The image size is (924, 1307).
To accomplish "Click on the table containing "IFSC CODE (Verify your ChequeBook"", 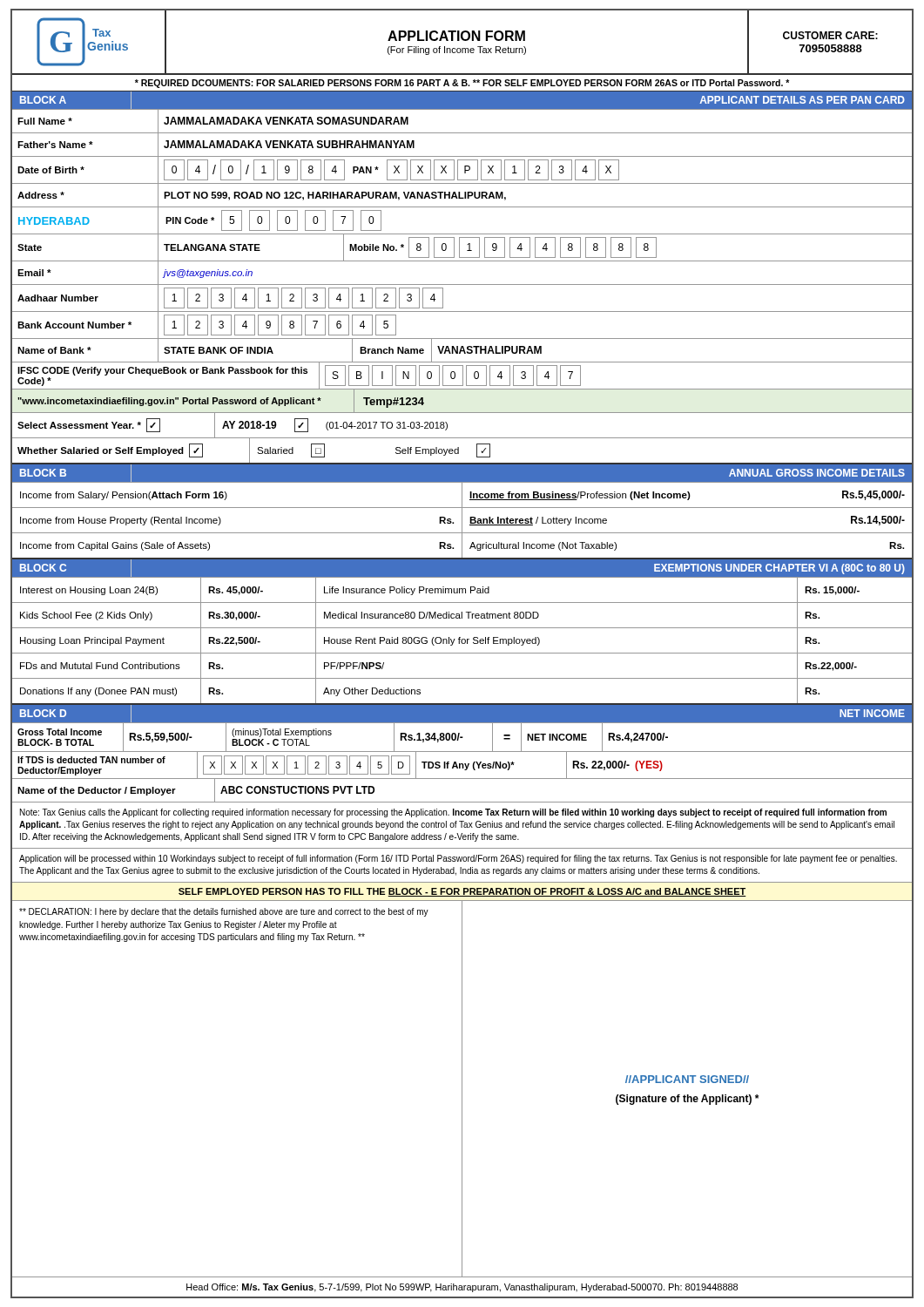I will (x=462, y=376).
